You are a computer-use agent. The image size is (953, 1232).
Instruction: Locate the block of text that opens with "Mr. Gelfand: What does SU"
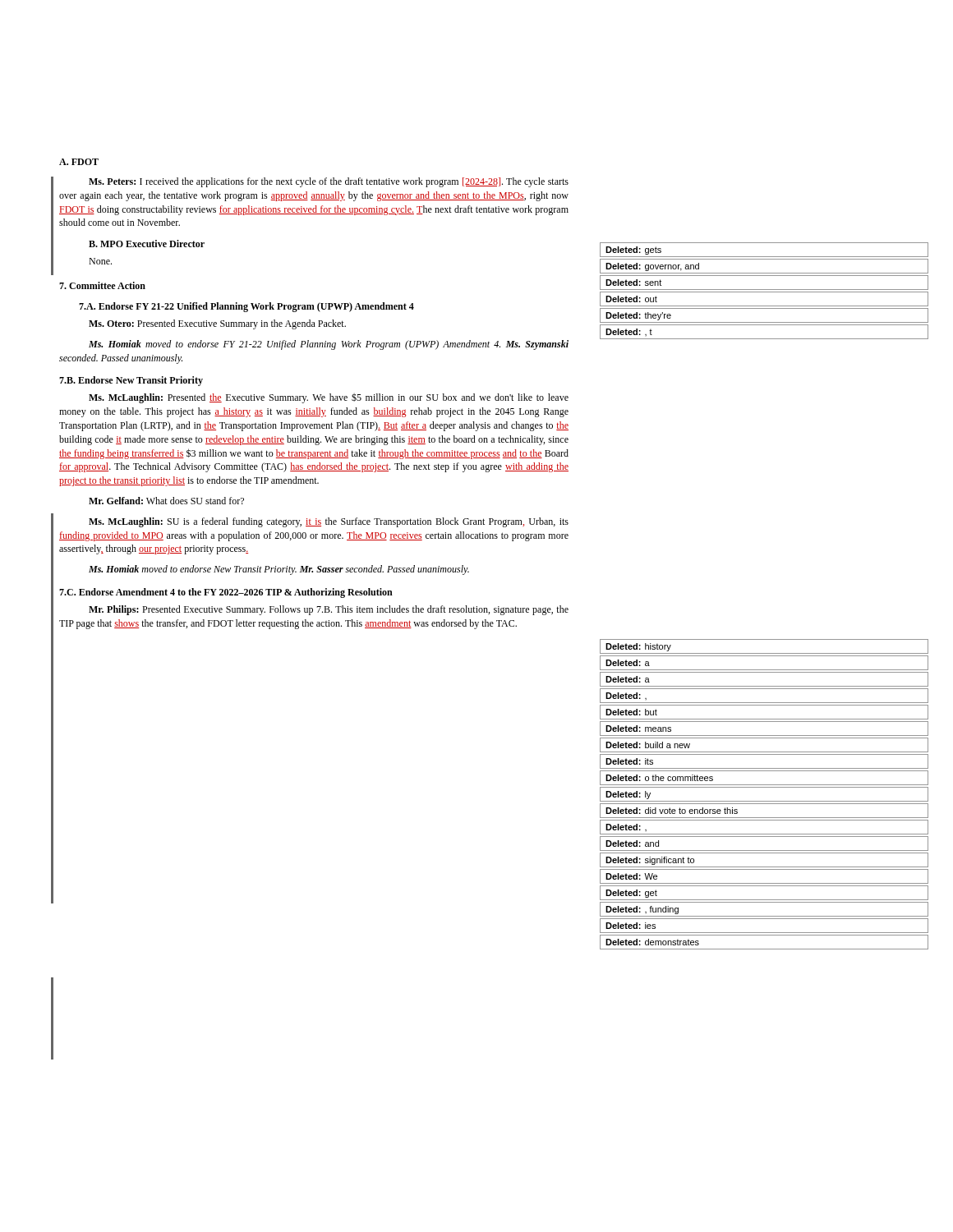(167, 501)
